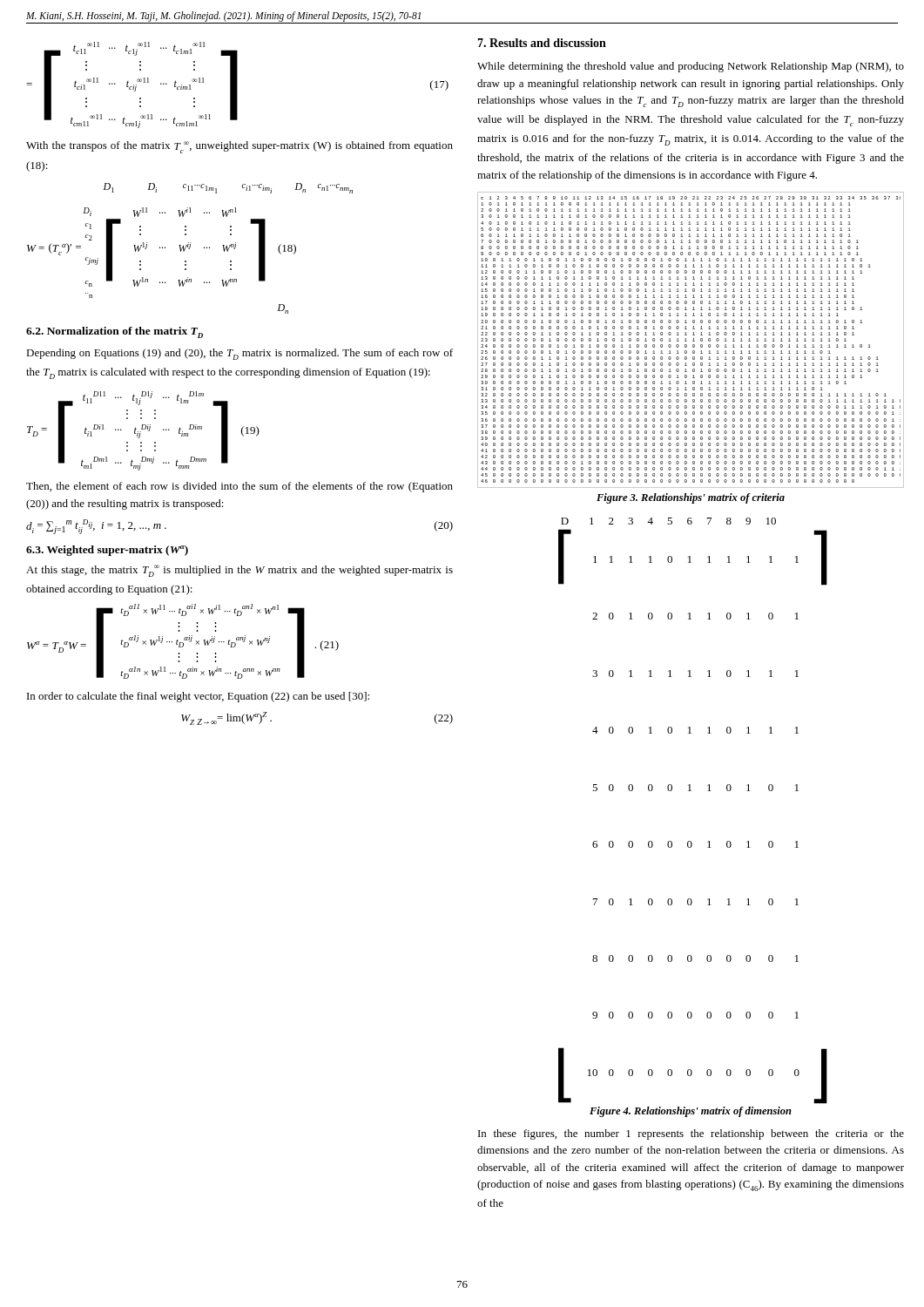Select the block starting "di = ∑j=1m tijDij,"
The height and width of the screenshot is (1307, 924).
coord(91,527)
